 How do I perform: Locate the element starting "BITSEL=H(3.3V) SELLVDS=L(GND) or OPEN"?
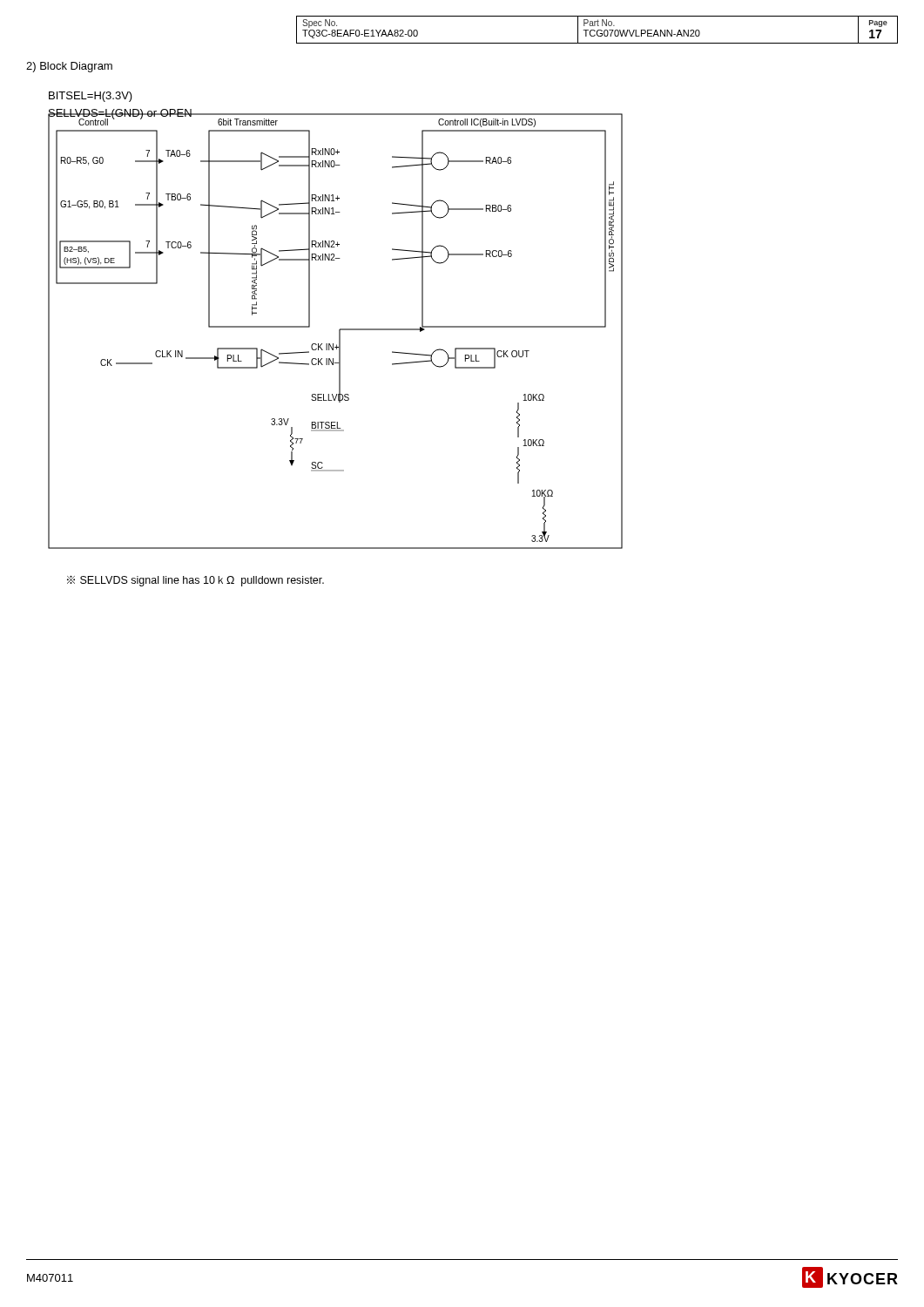pyautogui.click(x=120, y=104)
